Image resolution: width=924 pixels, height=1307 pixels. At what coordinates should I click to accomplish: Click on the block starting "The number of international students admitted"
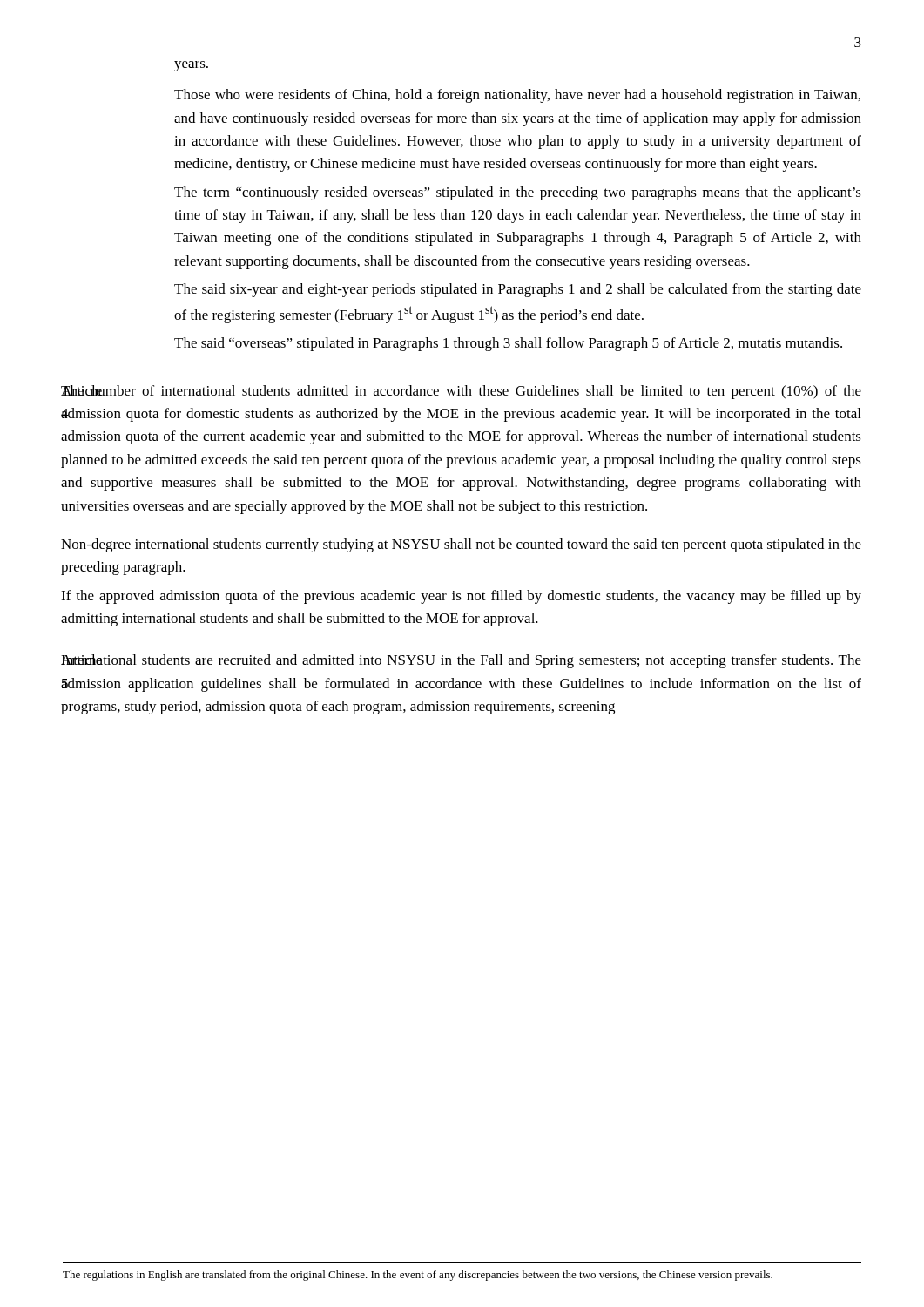461,505
